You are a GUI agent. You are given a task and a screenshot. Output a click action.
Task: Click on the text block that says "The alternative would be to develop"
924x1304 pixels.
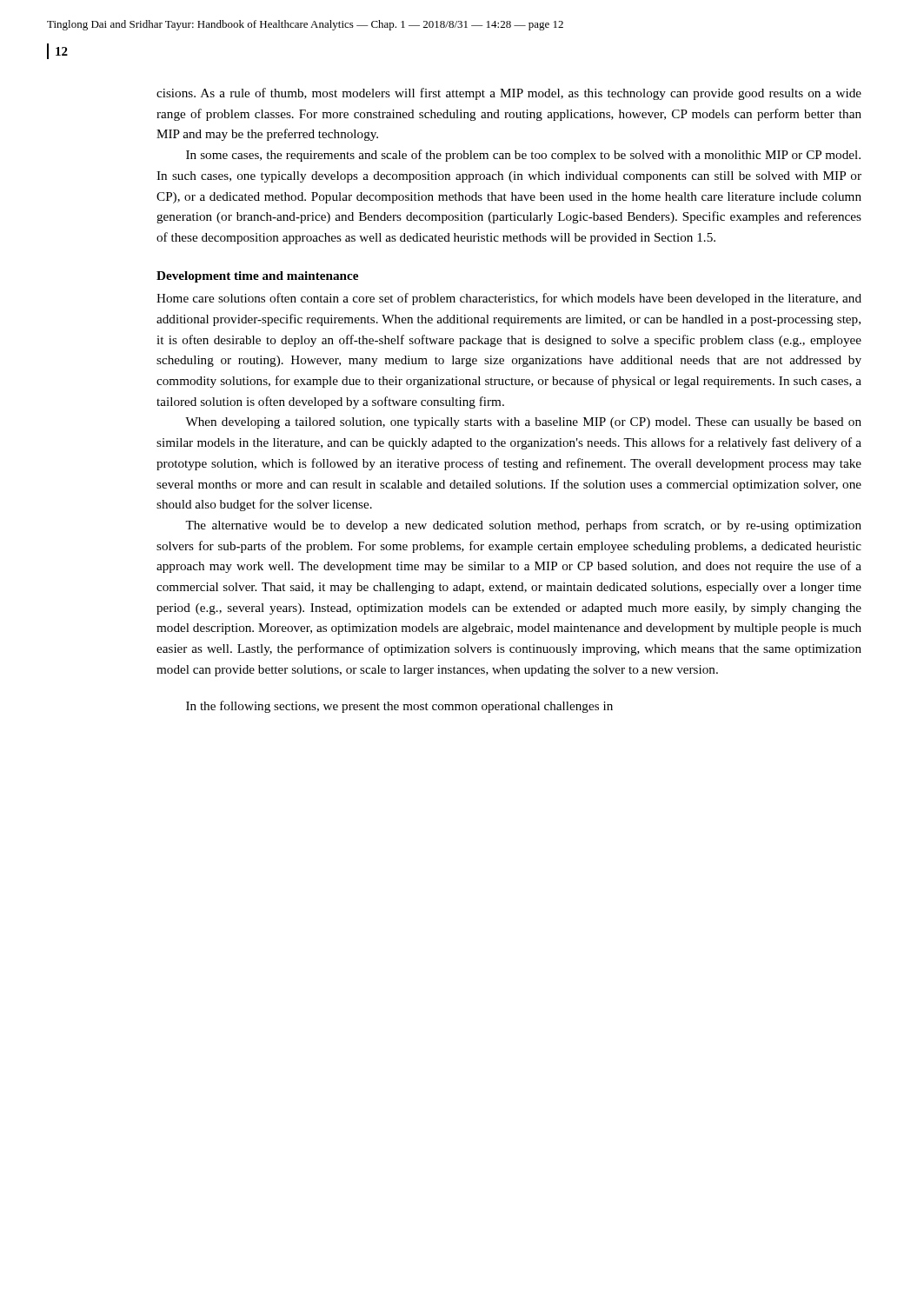tap(509, 597)
